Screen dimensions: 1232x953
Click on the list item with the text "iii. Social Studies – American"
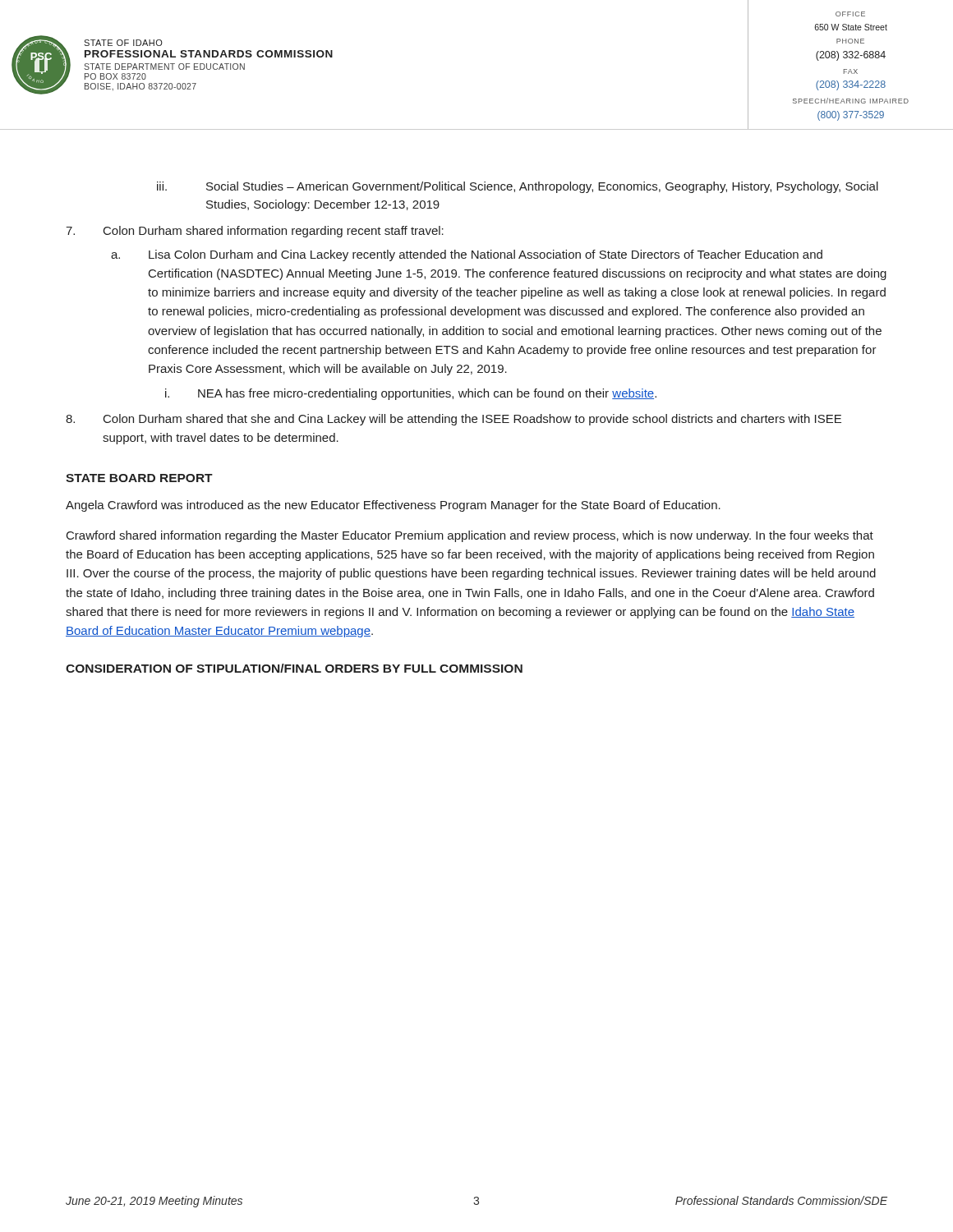coord(522,196)
